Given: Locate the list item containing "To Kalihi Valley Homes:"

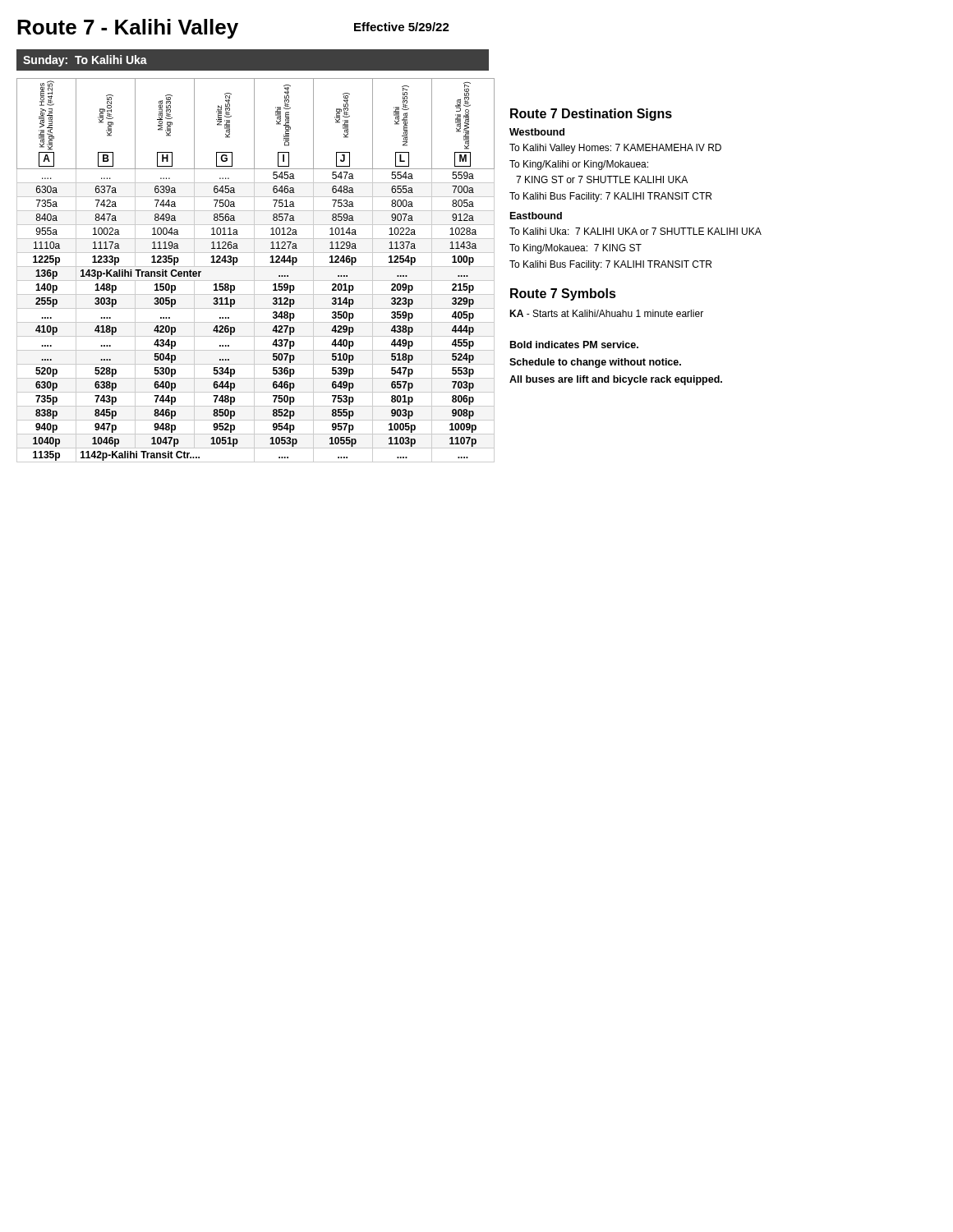Looking at the screenshot, I should click(616, 148).
